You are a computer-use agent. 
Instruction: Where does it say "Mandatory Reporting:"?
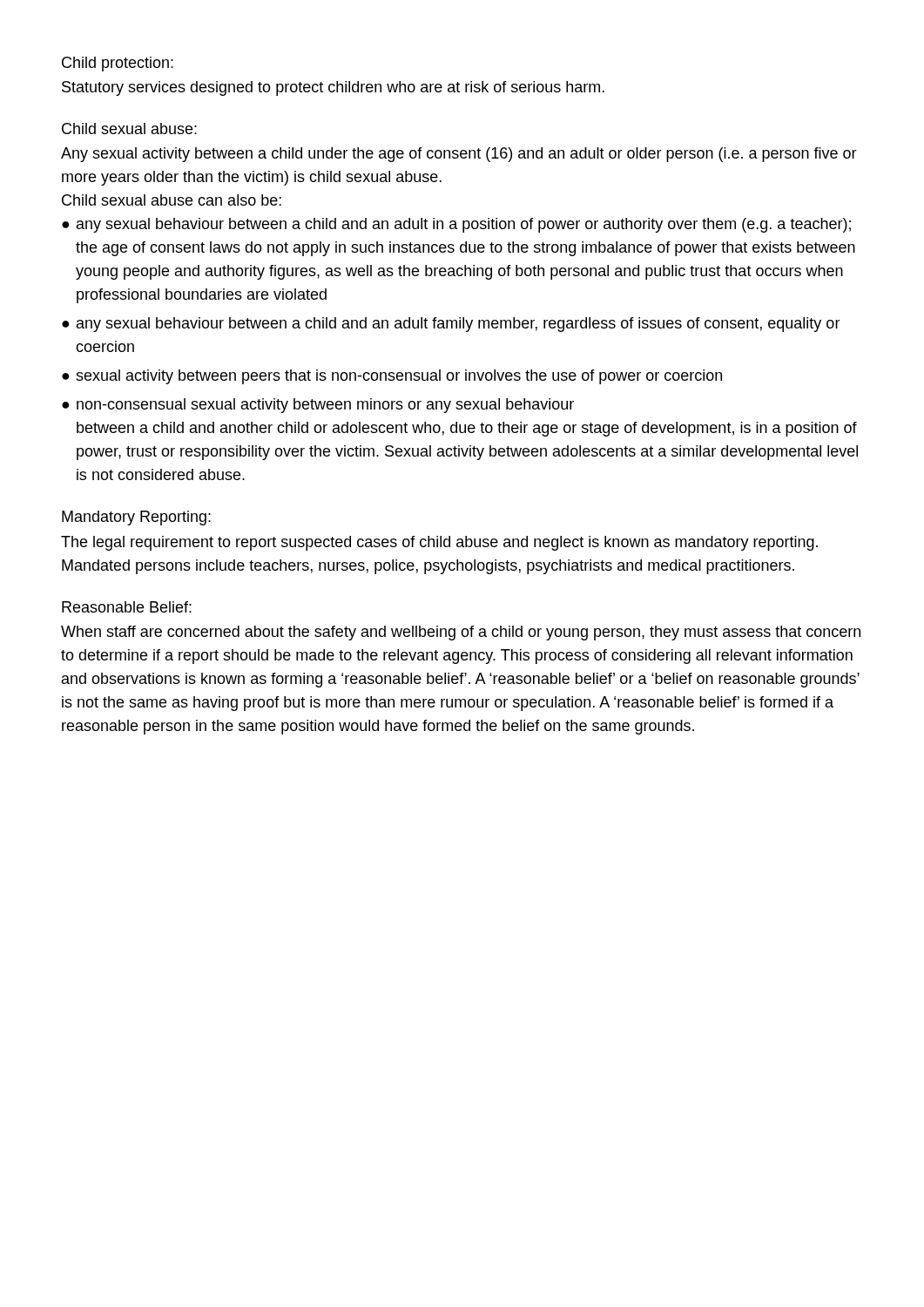136,518
